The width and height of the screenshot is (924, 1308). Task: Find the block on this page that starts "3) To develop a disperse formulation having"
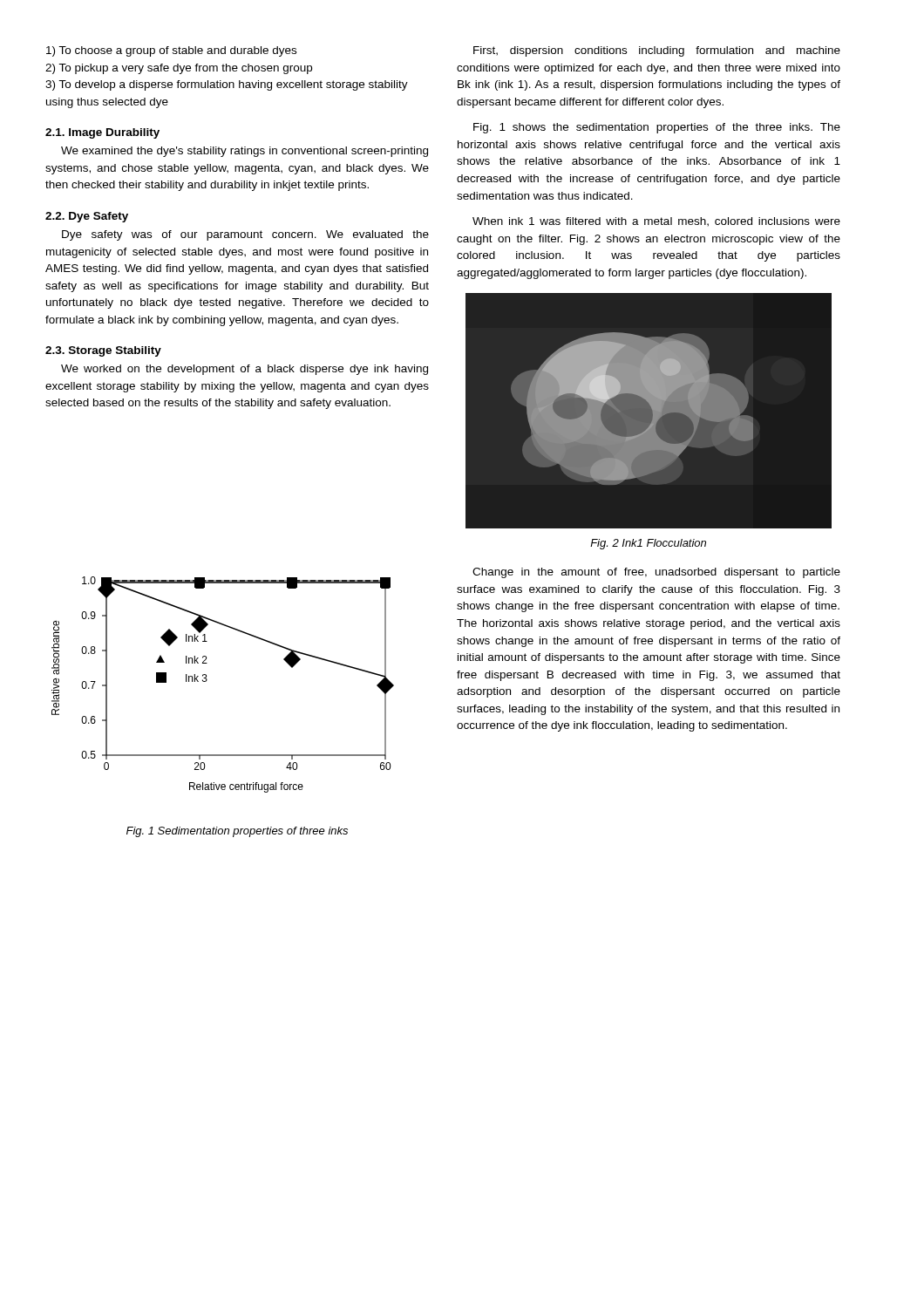click(226, 93)
